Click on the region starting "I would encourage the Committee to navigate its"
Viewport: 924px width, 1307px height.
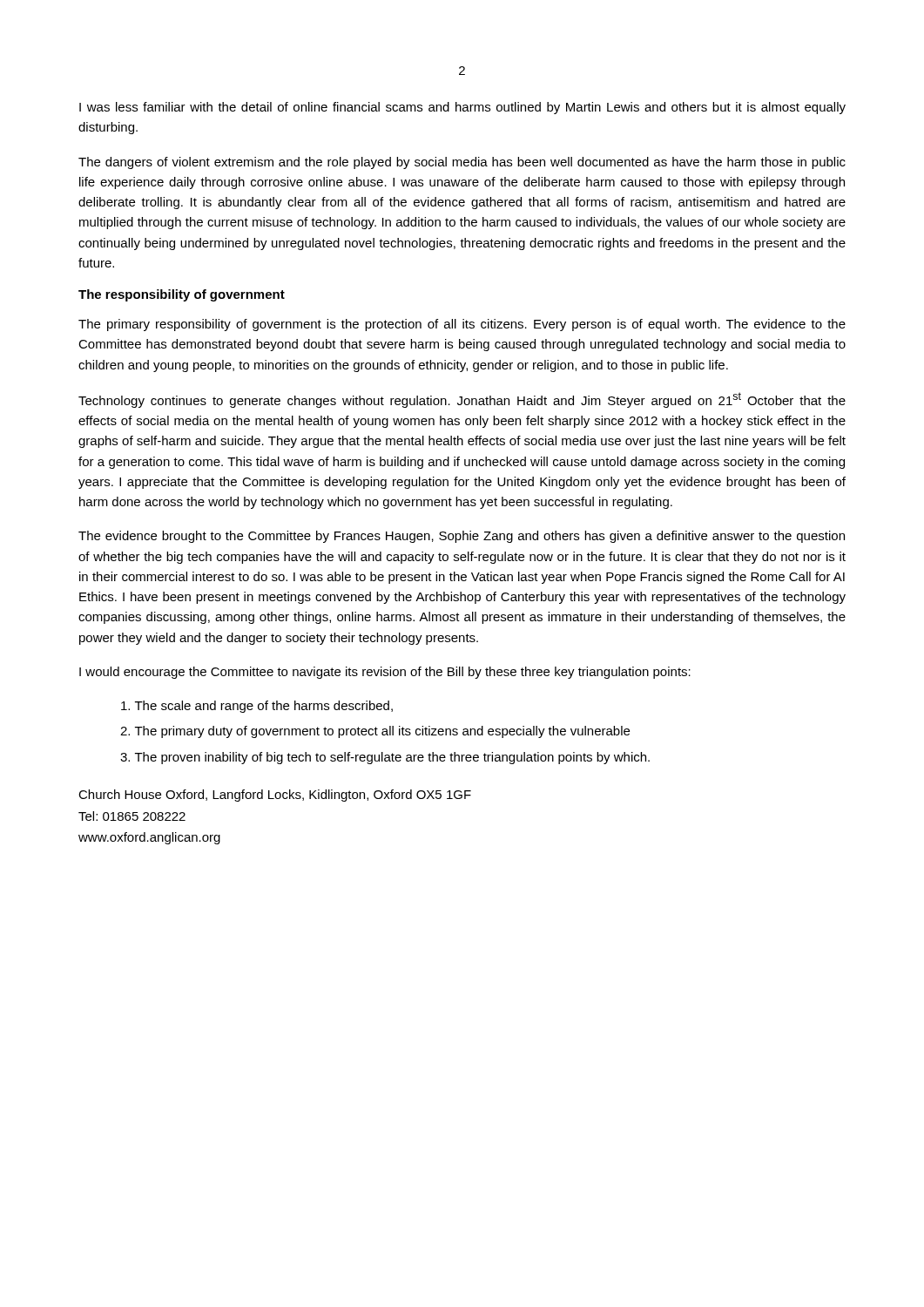click(x=385, y=671)
